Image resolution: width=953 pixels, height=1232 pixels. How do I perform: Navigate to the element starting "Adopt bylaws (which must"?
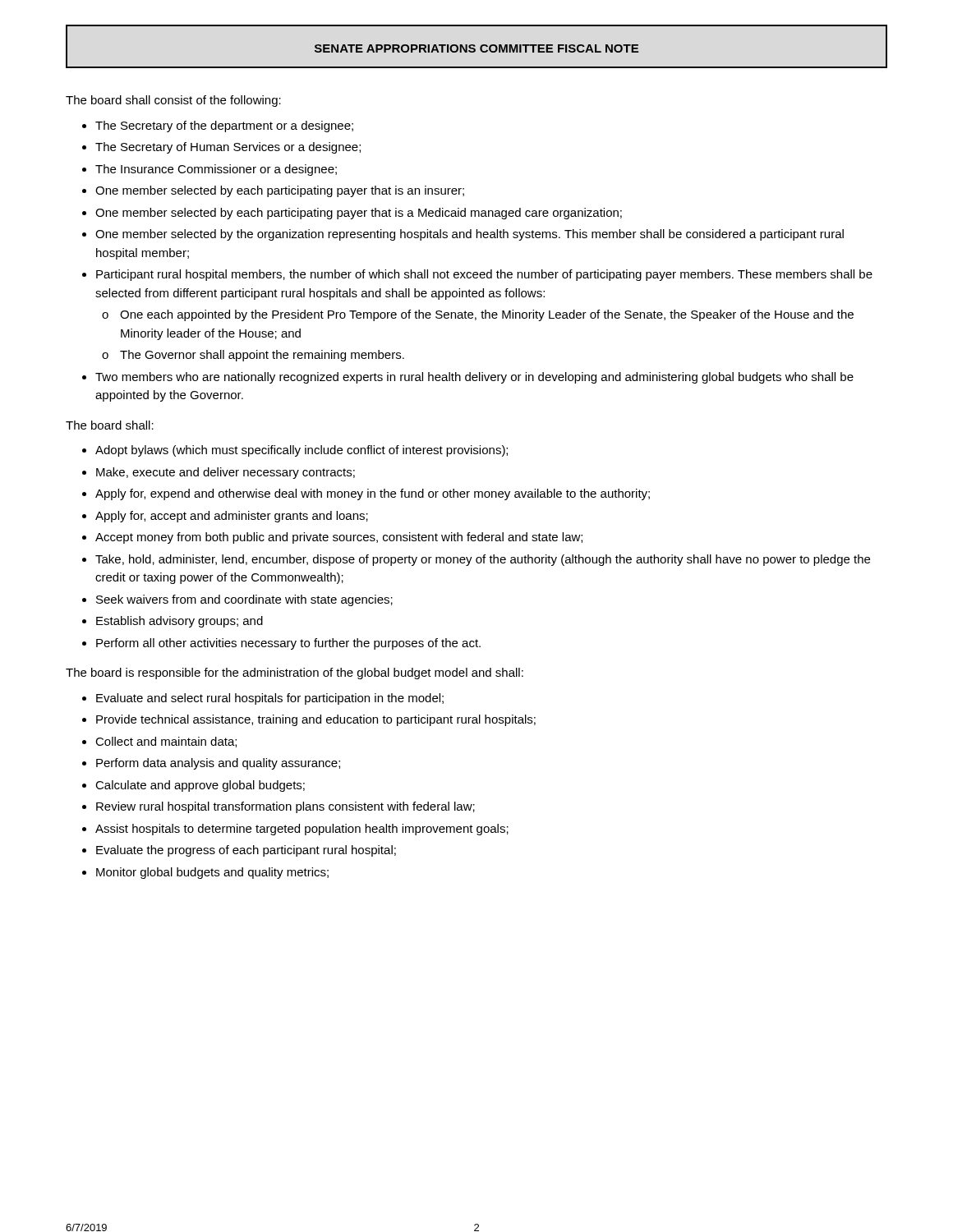coord(491,450)
